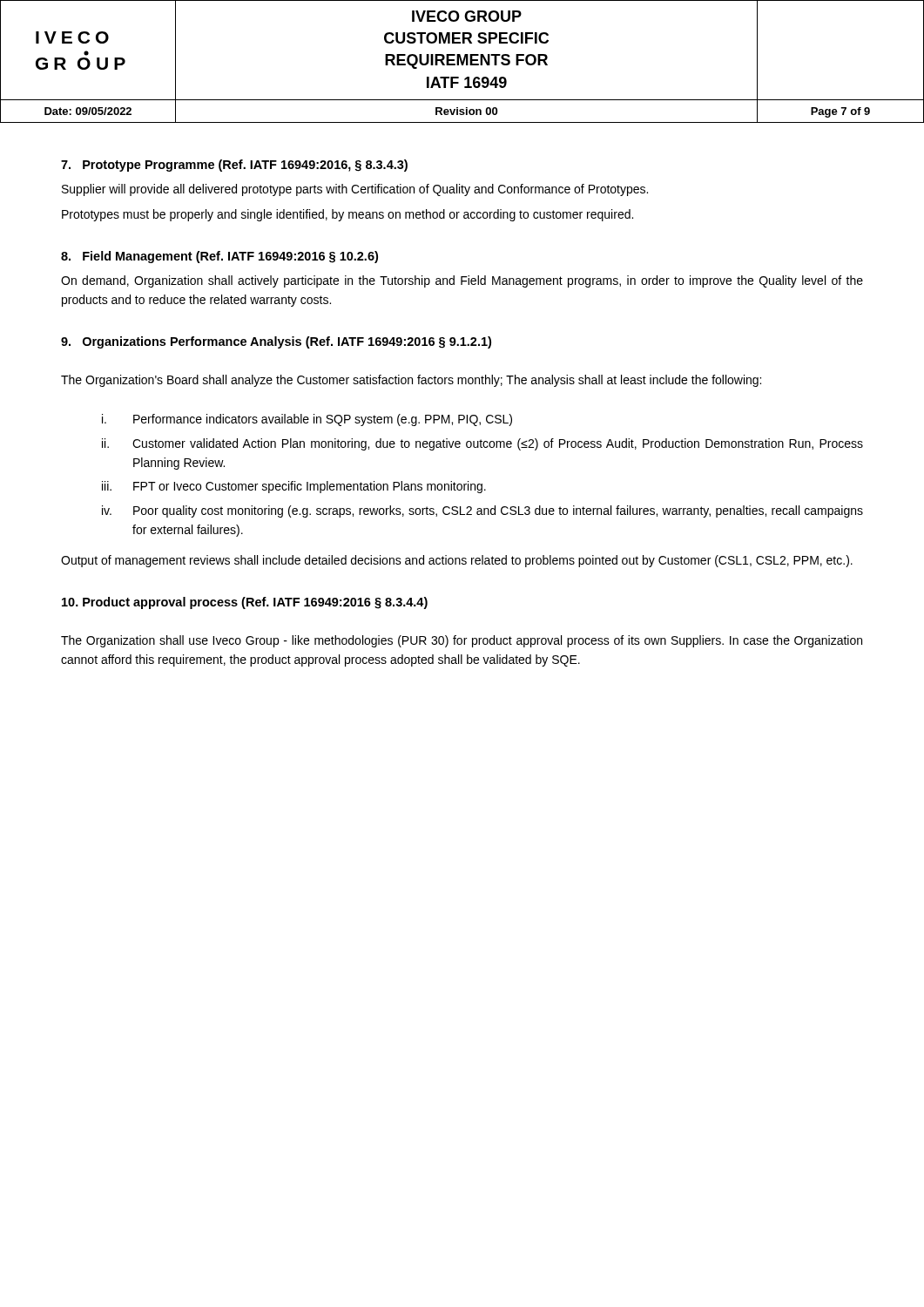Click on the text block that reads "The Organization shall use Iveco Group -"
This screenshot has width=924, height=1307.
(462, 650)
